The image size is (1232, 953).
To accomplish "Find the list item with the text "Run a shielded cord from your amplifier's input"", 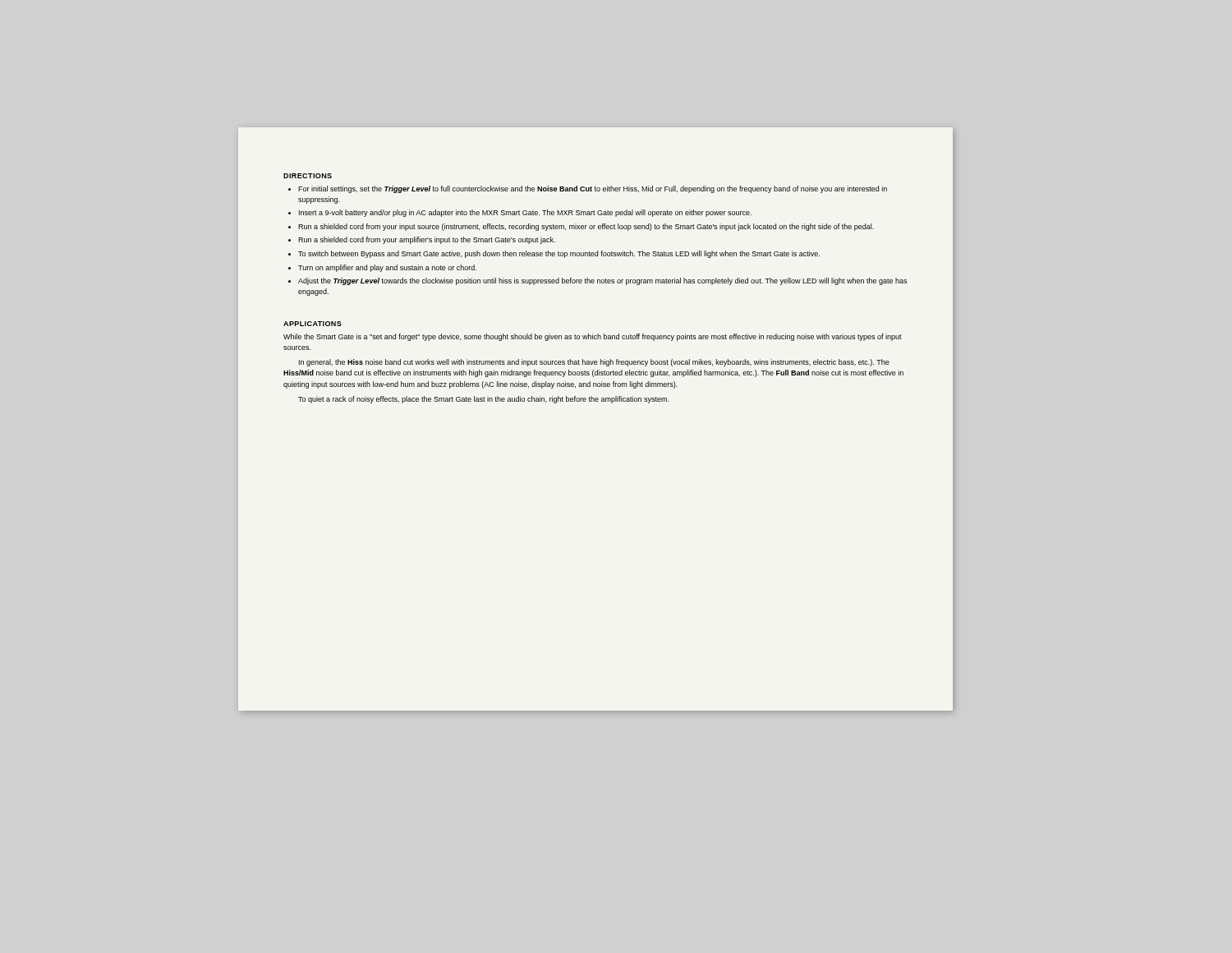I will tap(427, 240).
